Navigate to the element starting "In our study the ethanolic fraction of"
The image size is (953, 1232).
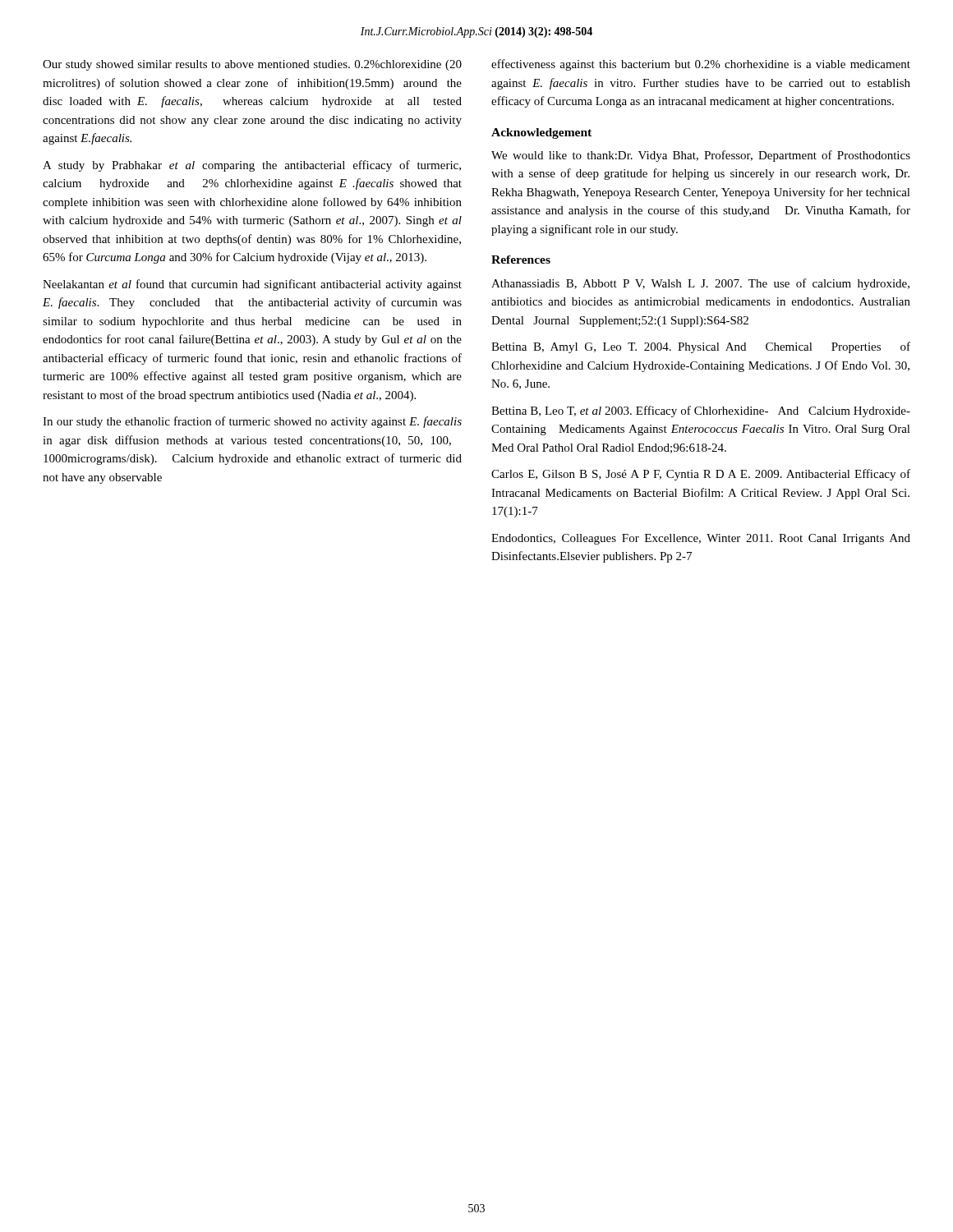click(x=252, y=449)
